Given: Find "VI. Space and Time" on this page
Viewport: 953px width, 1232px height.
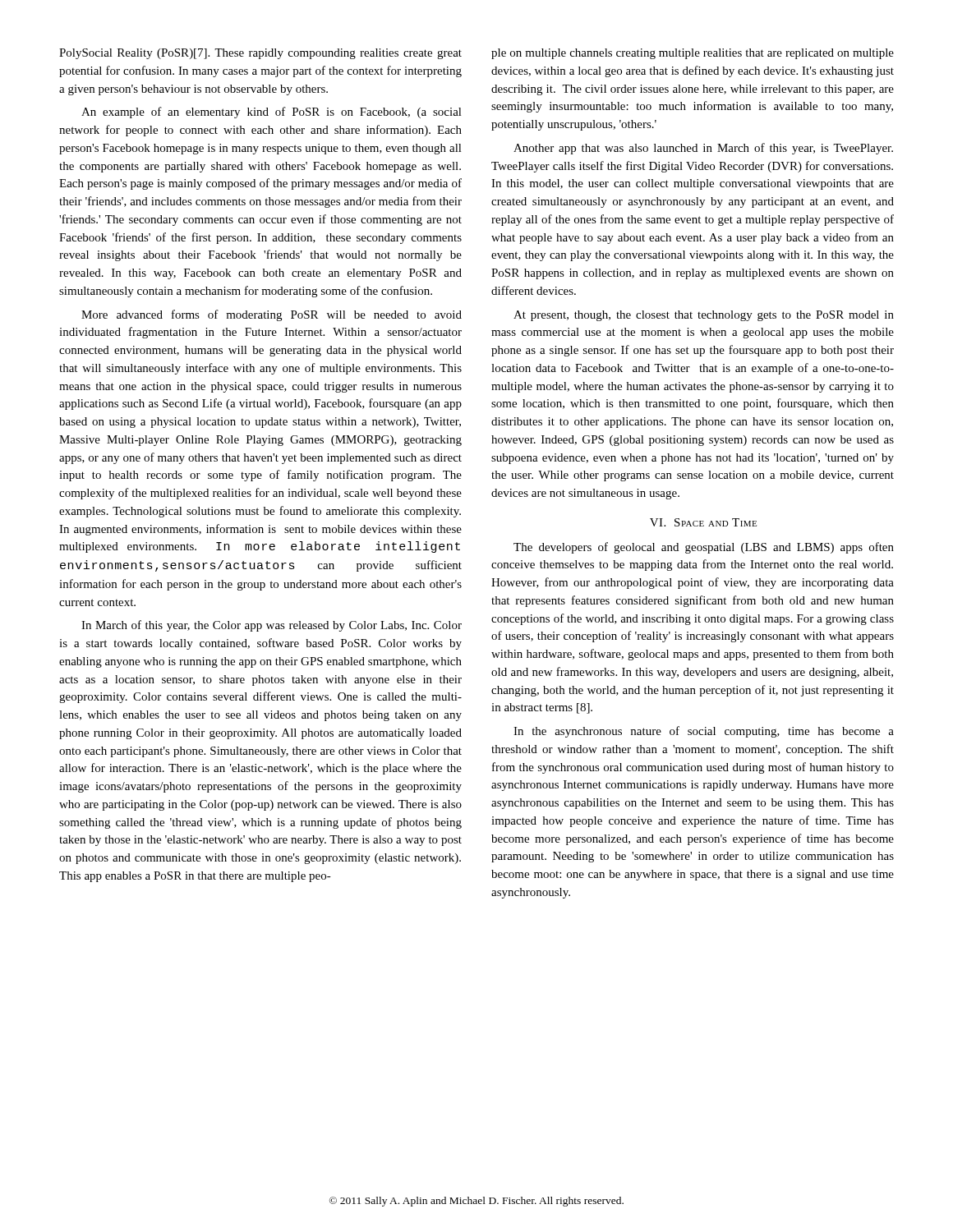Looking at the screenshot, I should coord(693,523).
